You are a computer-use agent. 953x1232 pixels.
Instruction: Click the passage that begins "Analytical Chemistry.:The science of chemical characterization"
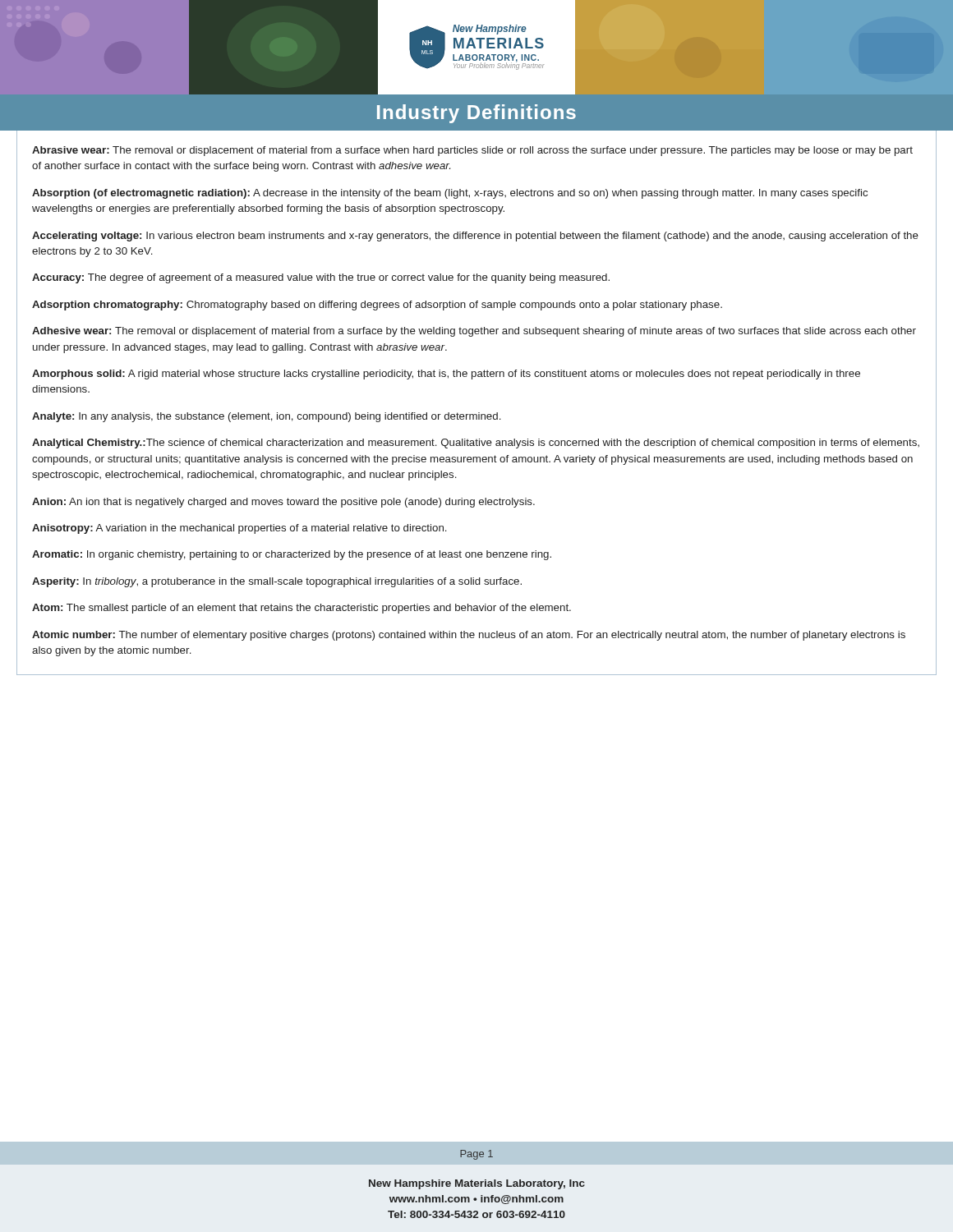pos(476,458)
